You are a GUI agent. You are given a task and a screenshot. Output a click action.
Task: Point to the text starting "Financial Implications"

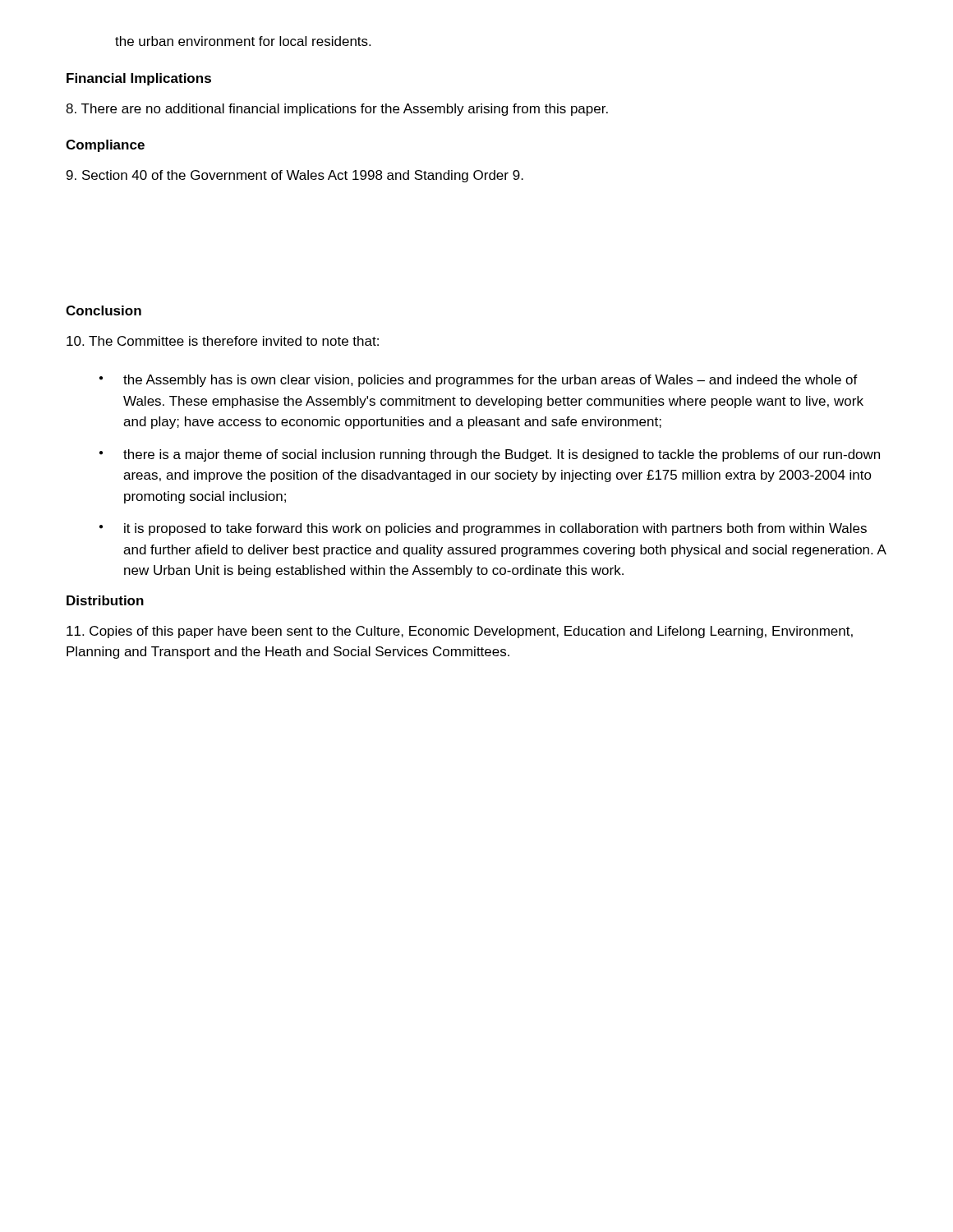coord(139,78)
